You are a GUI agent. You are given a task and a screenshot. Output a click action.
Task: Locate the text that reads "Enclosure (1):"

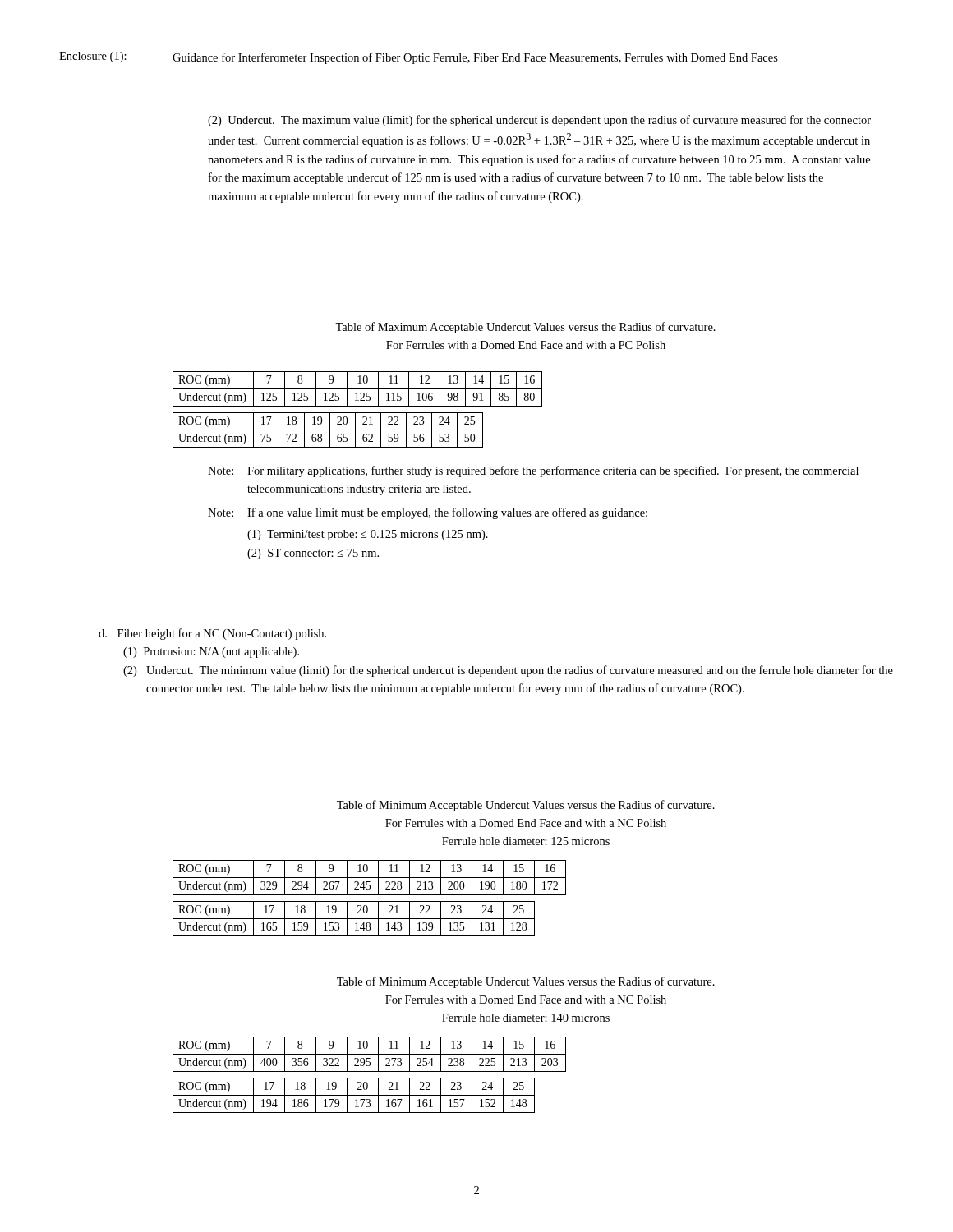coord(93,56)
